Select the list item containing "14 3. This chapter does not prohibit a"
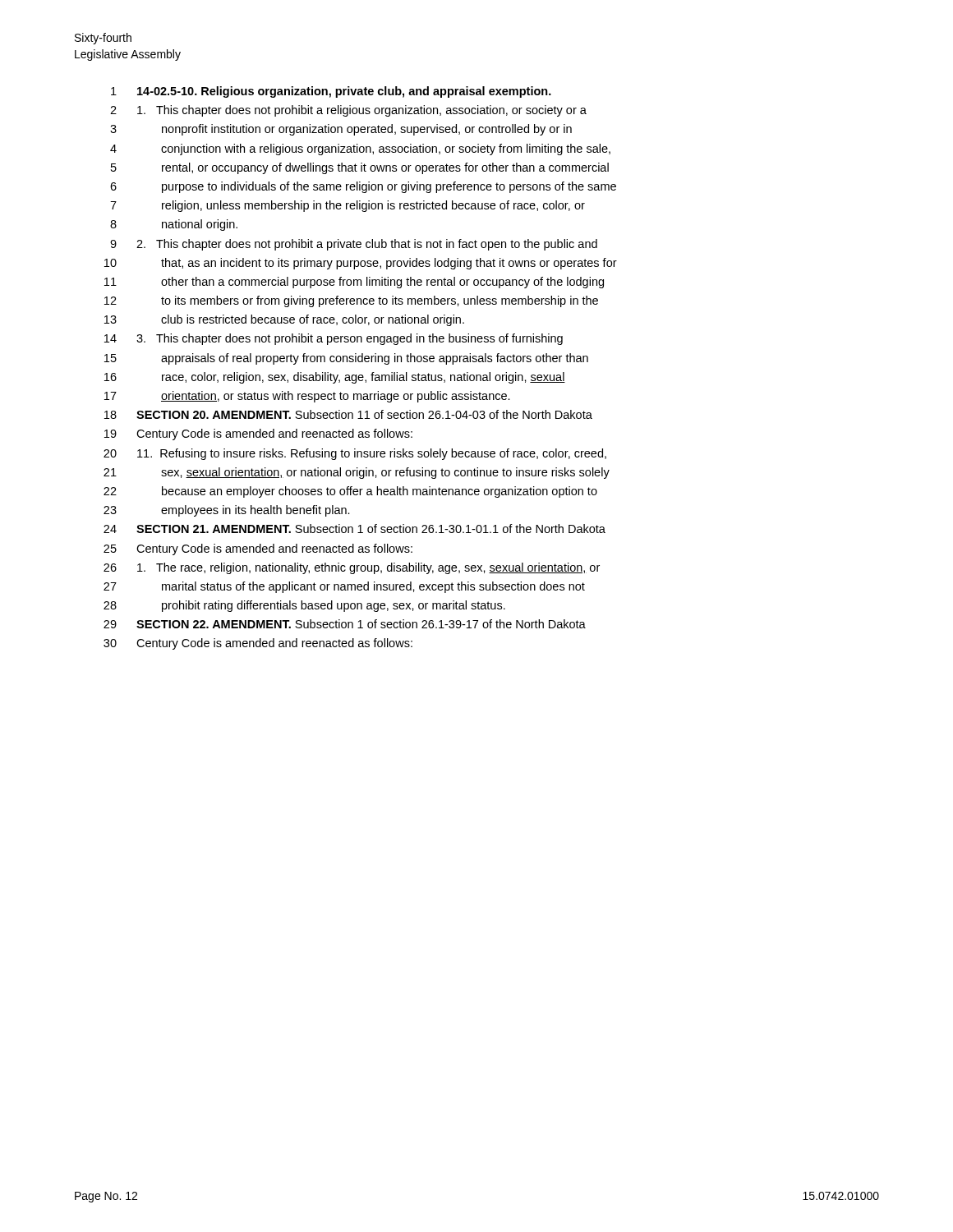 click(476, 339)
